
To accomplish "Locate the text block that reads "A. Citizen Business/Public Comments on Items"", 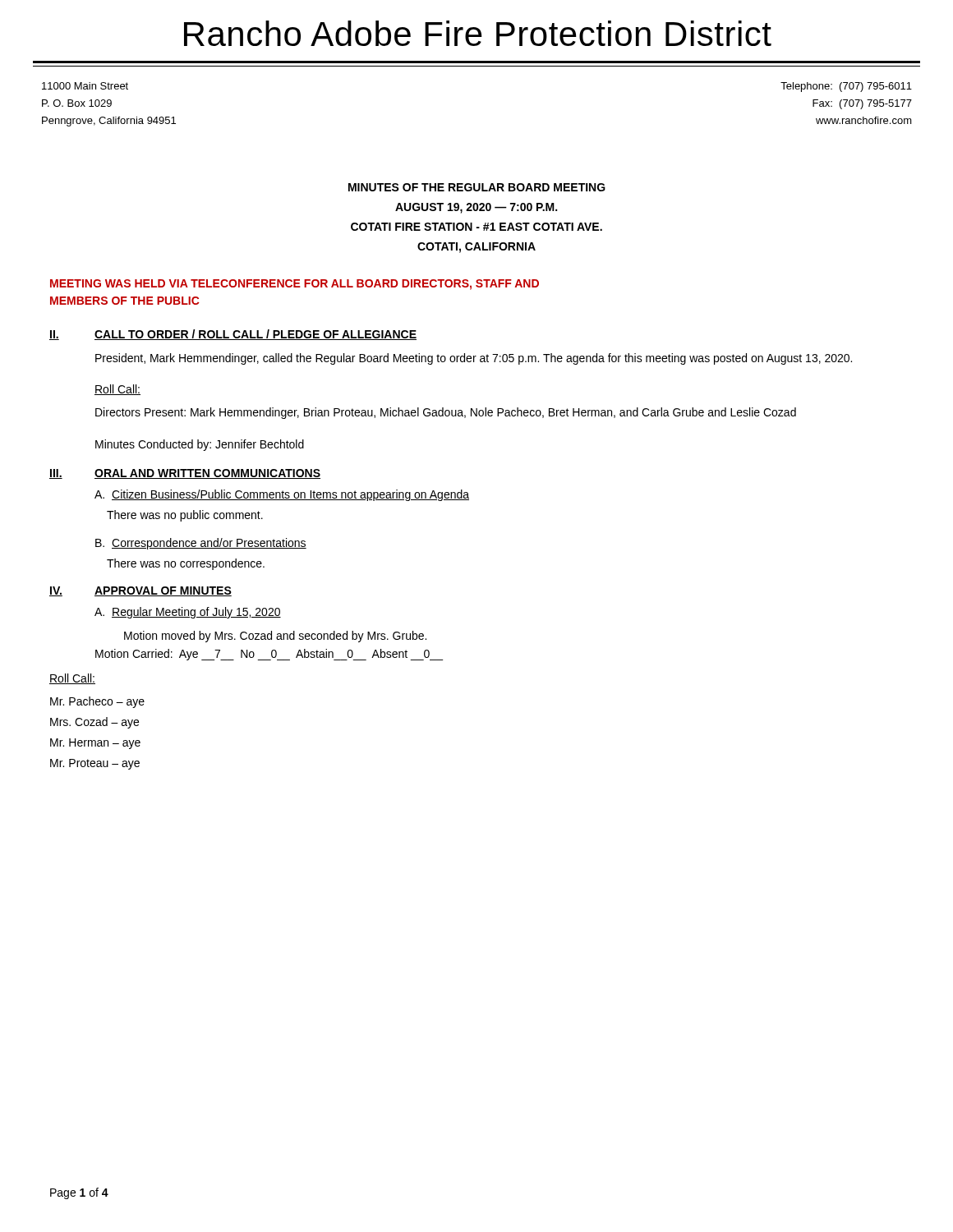I will [x=282, y=495].
